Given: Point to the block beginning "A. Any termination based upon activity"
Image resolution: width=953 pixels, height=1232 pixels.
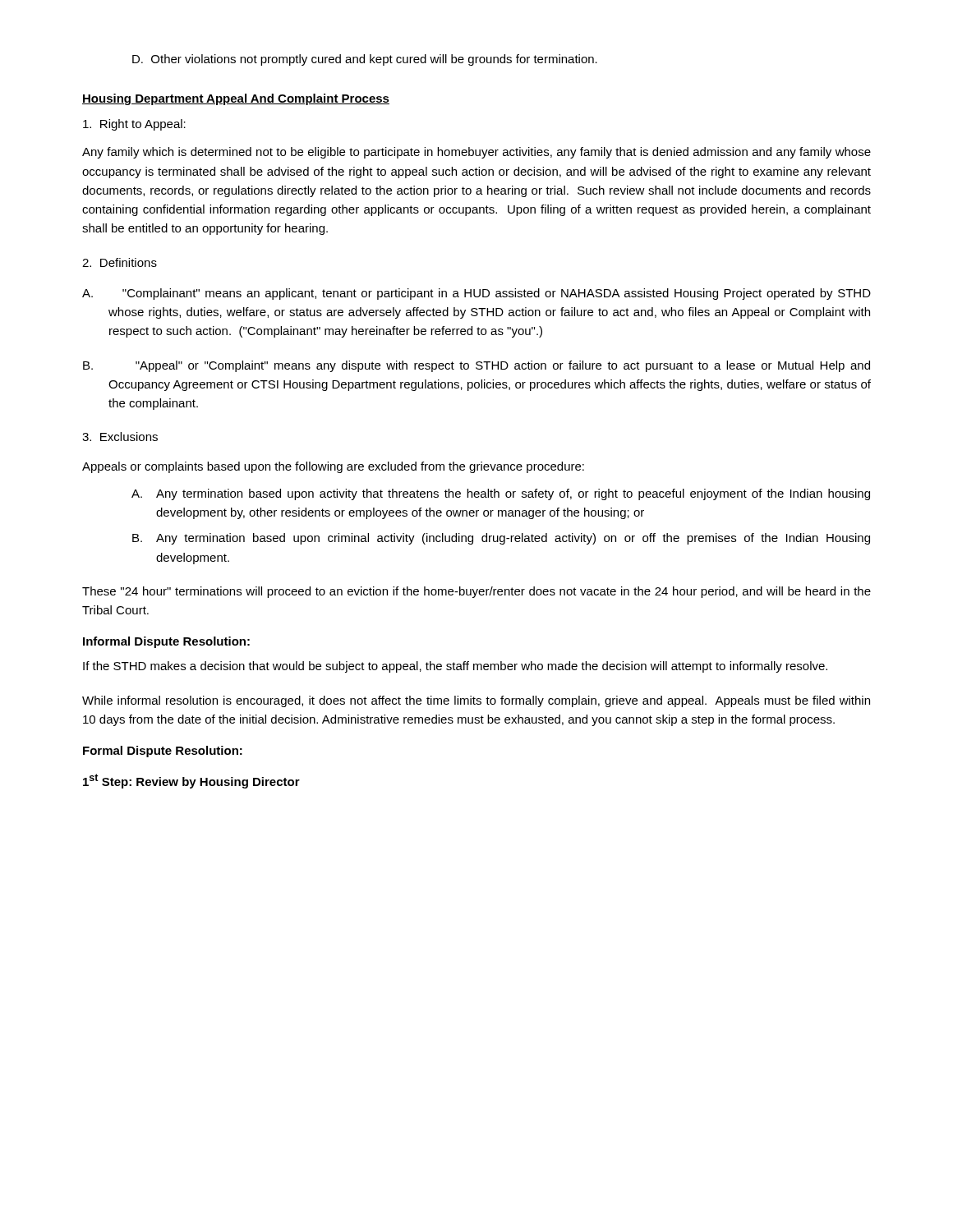Looking at the screenshot, I should (501, 503).
